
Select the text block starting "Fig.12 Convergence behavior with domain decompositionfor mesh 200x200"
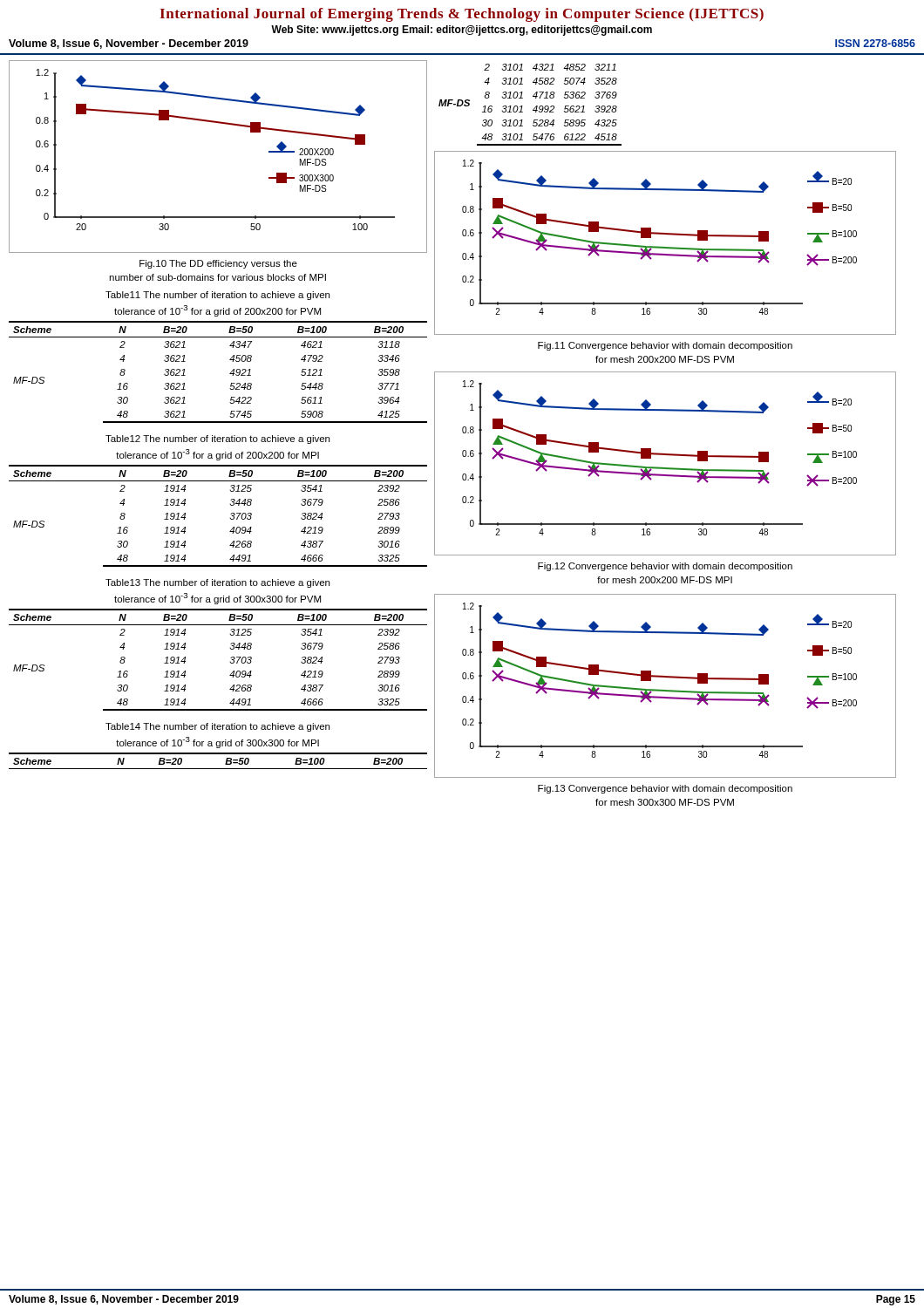[665, 573]
